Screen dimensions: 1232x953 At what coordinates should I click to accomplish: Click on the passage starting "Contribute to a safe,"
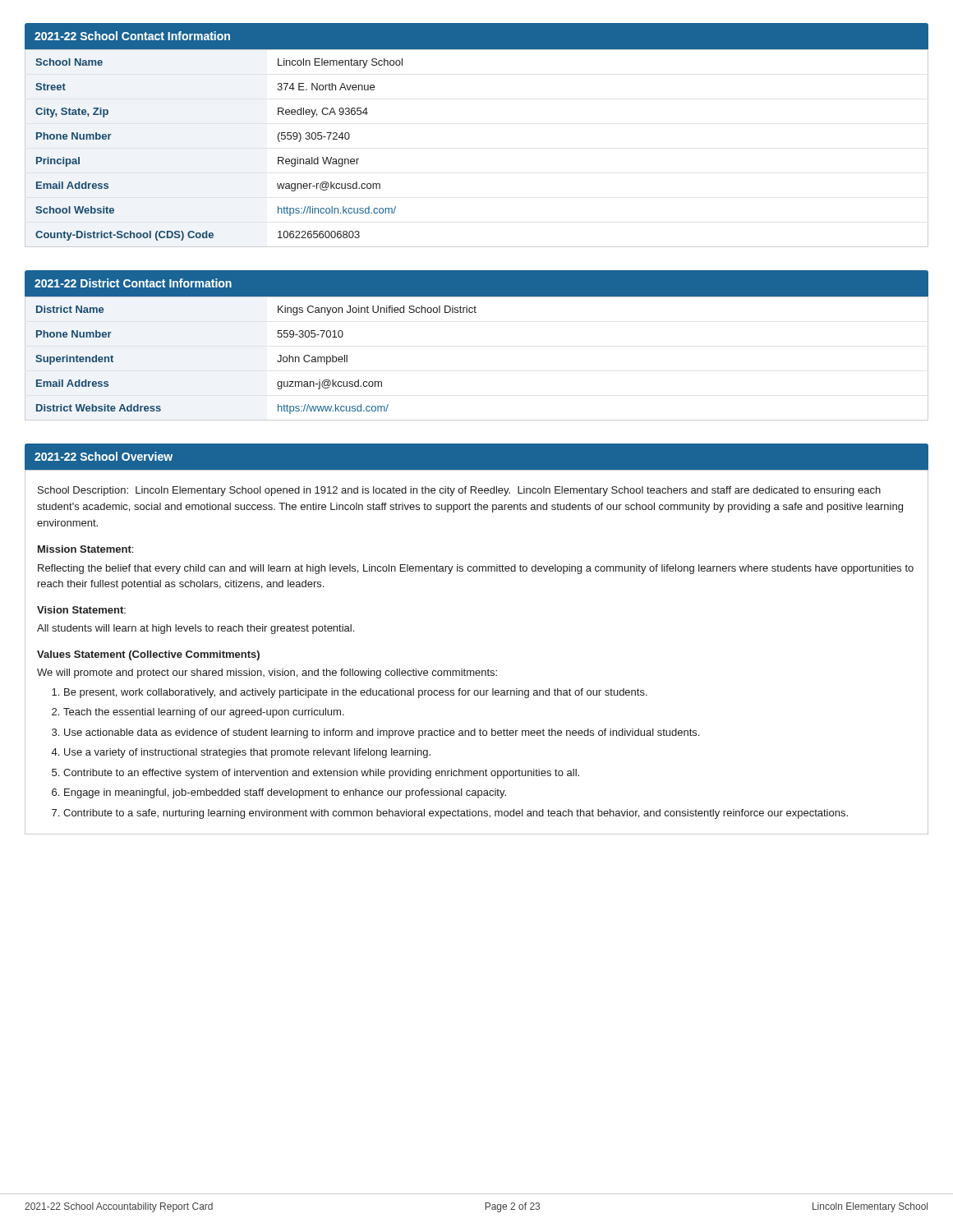[456, 813]
